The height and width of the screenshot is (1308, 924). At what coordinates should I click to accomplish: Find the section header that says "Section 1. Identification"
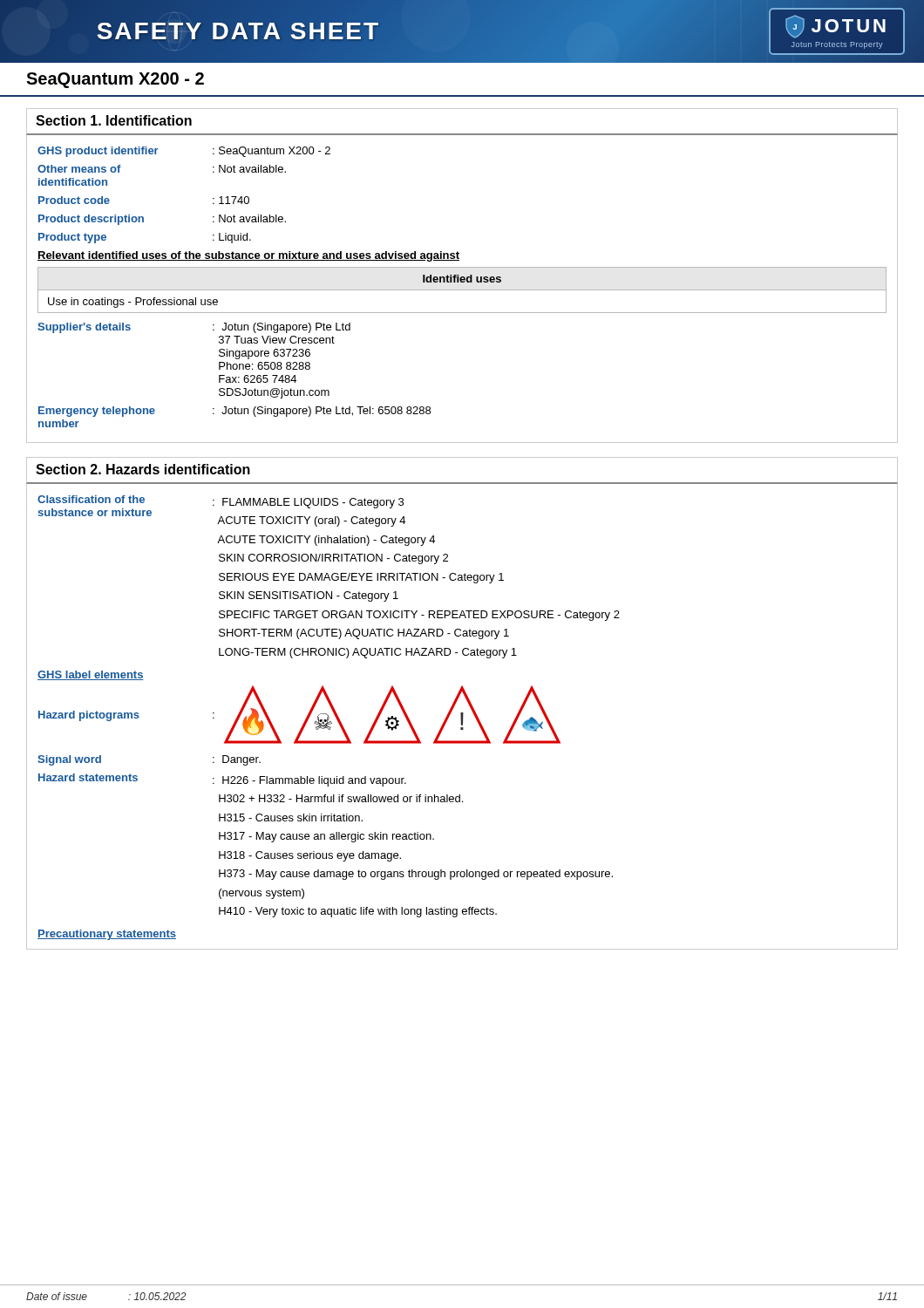coord(114,121)
